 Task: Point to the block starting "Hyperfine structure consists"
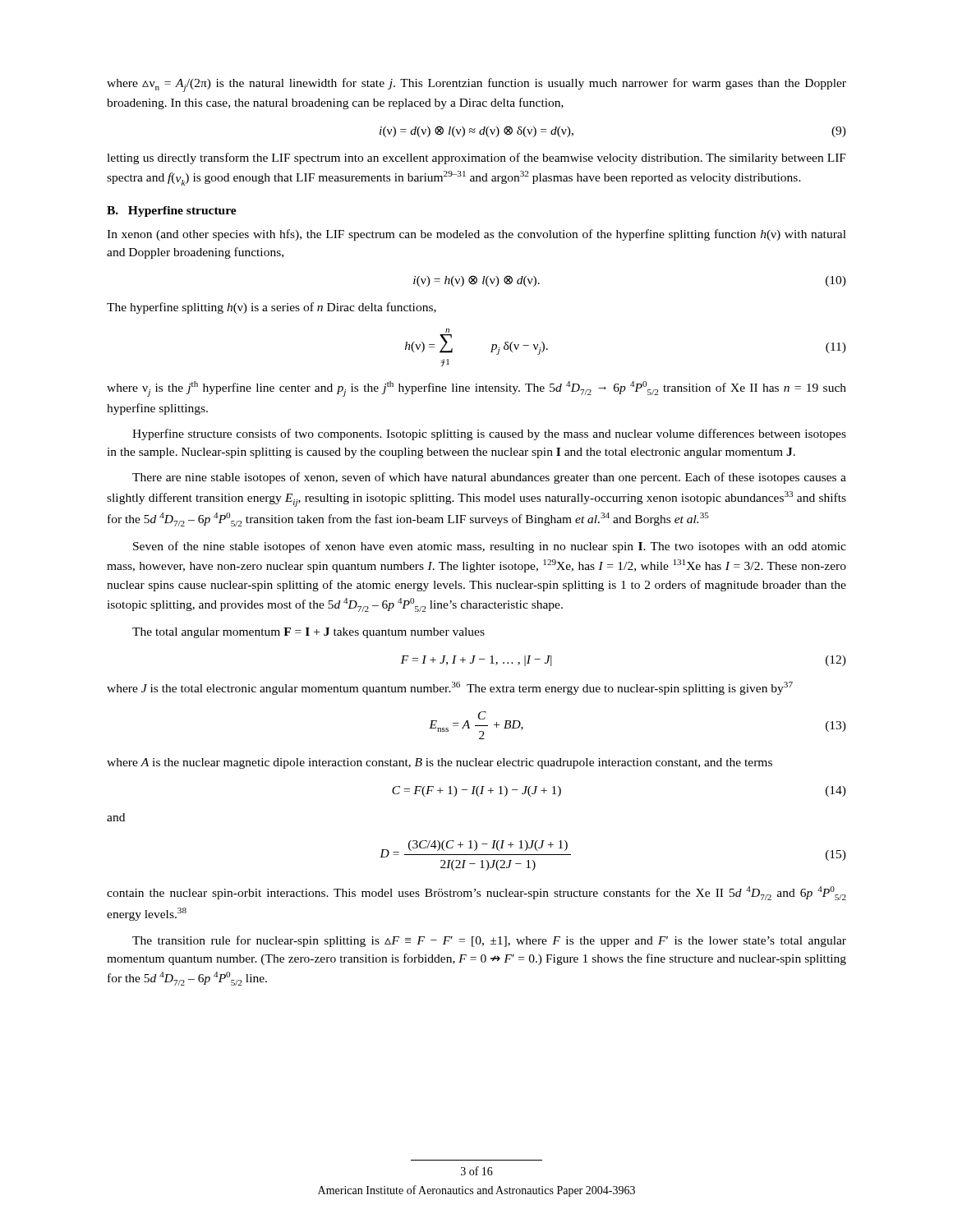(476, 443)
